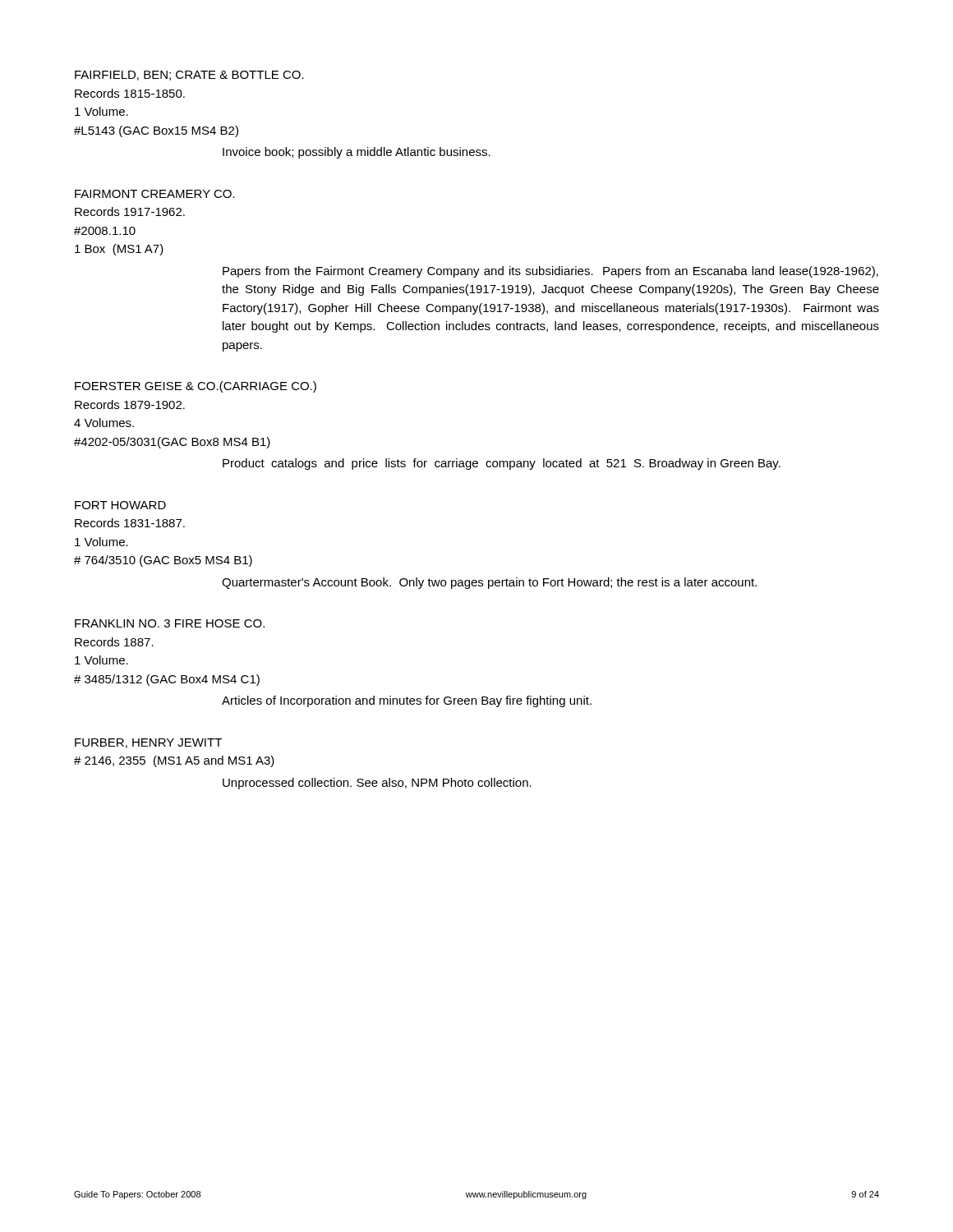Find the list item that reads "FRANKLIN NO. 3 FIRE HOSE CO."
This screenshot has height=1232, width=953.
click(170, 623)
